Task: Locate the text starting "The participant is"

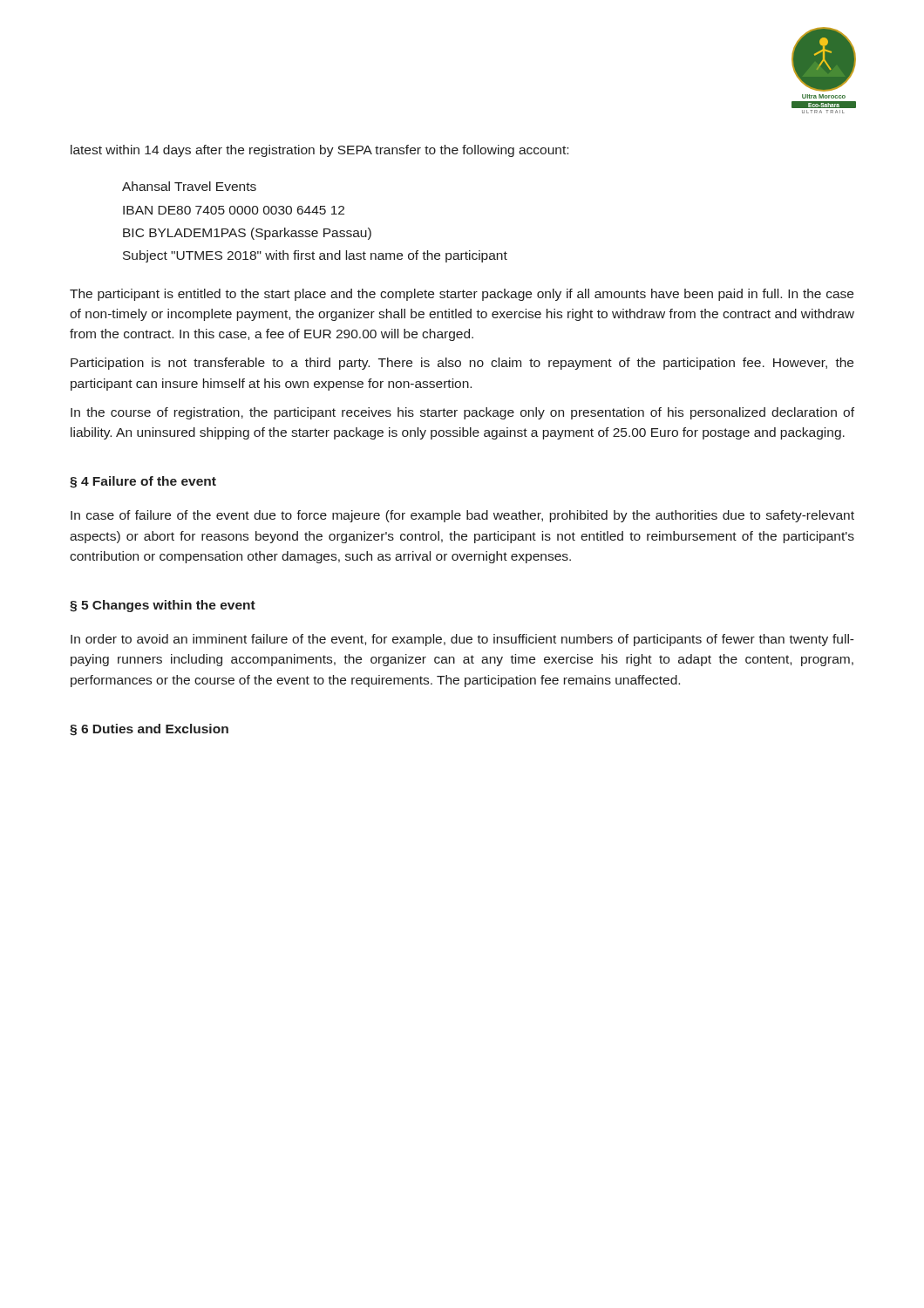Action: click(462, 313)
